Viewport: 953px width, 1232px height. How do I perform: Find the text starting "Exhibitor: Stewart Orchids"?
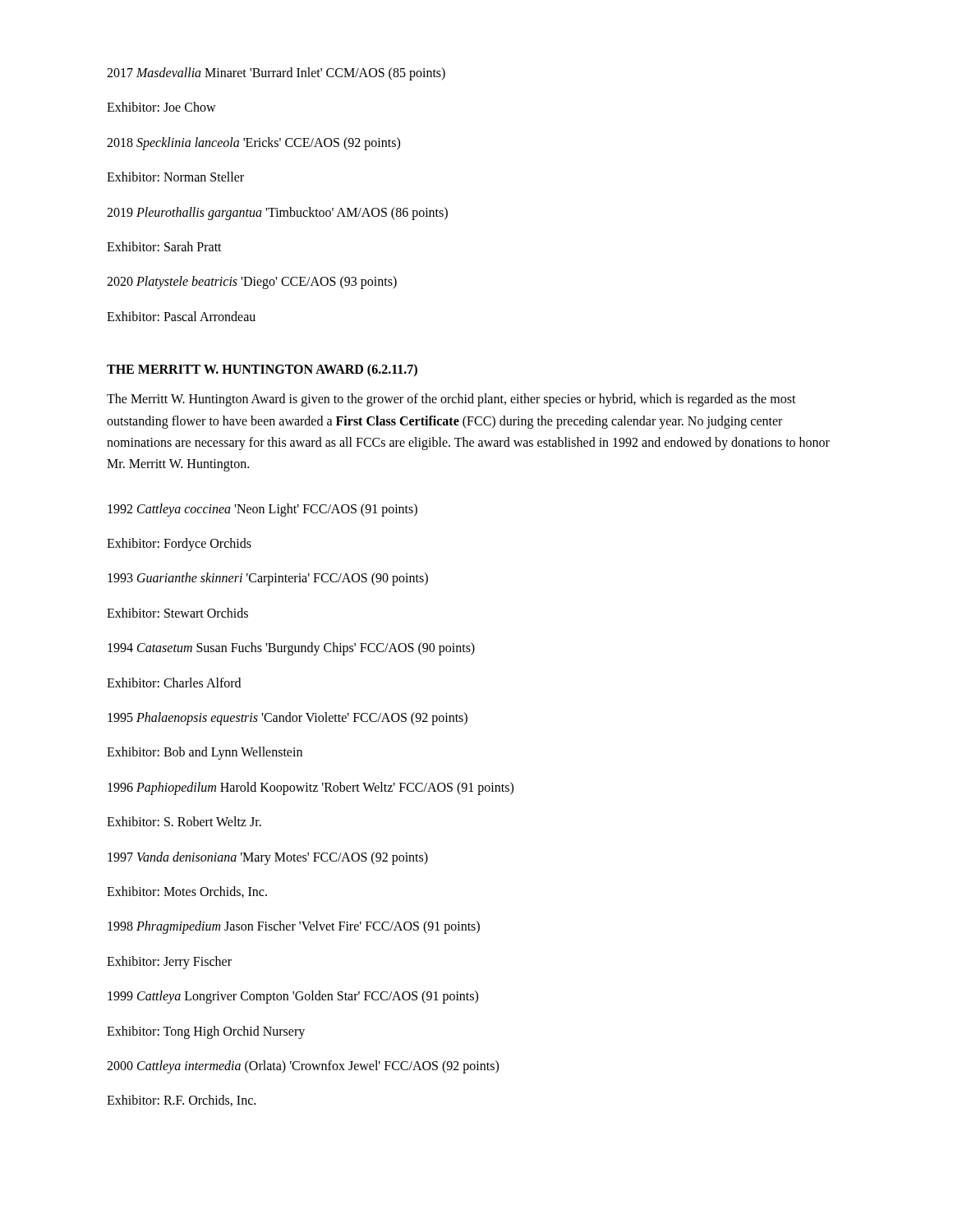pos(177,613)
